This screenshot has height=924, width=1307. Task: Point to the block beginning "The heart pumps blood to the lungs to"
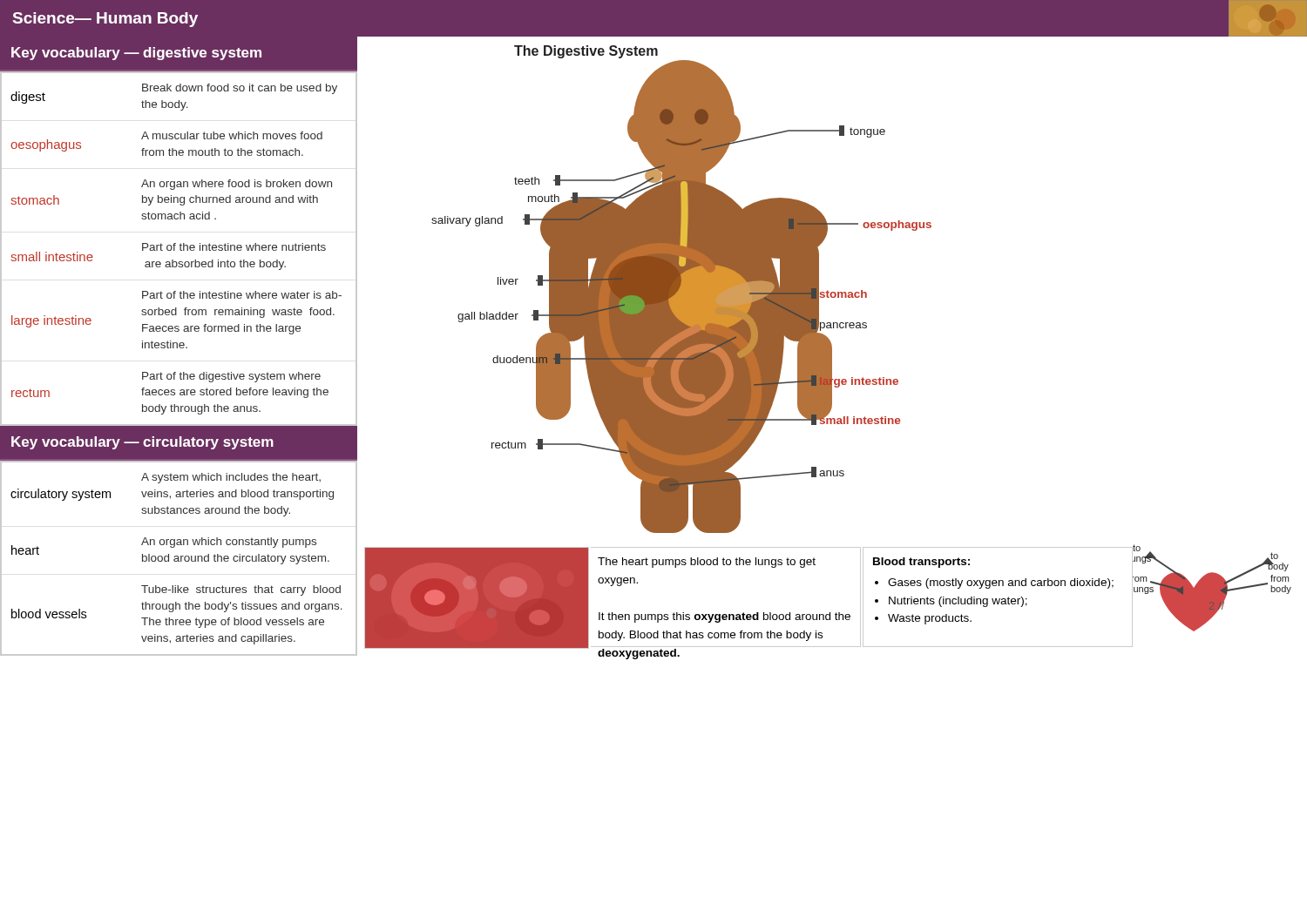pyautogui.click(x=707, y=563)
